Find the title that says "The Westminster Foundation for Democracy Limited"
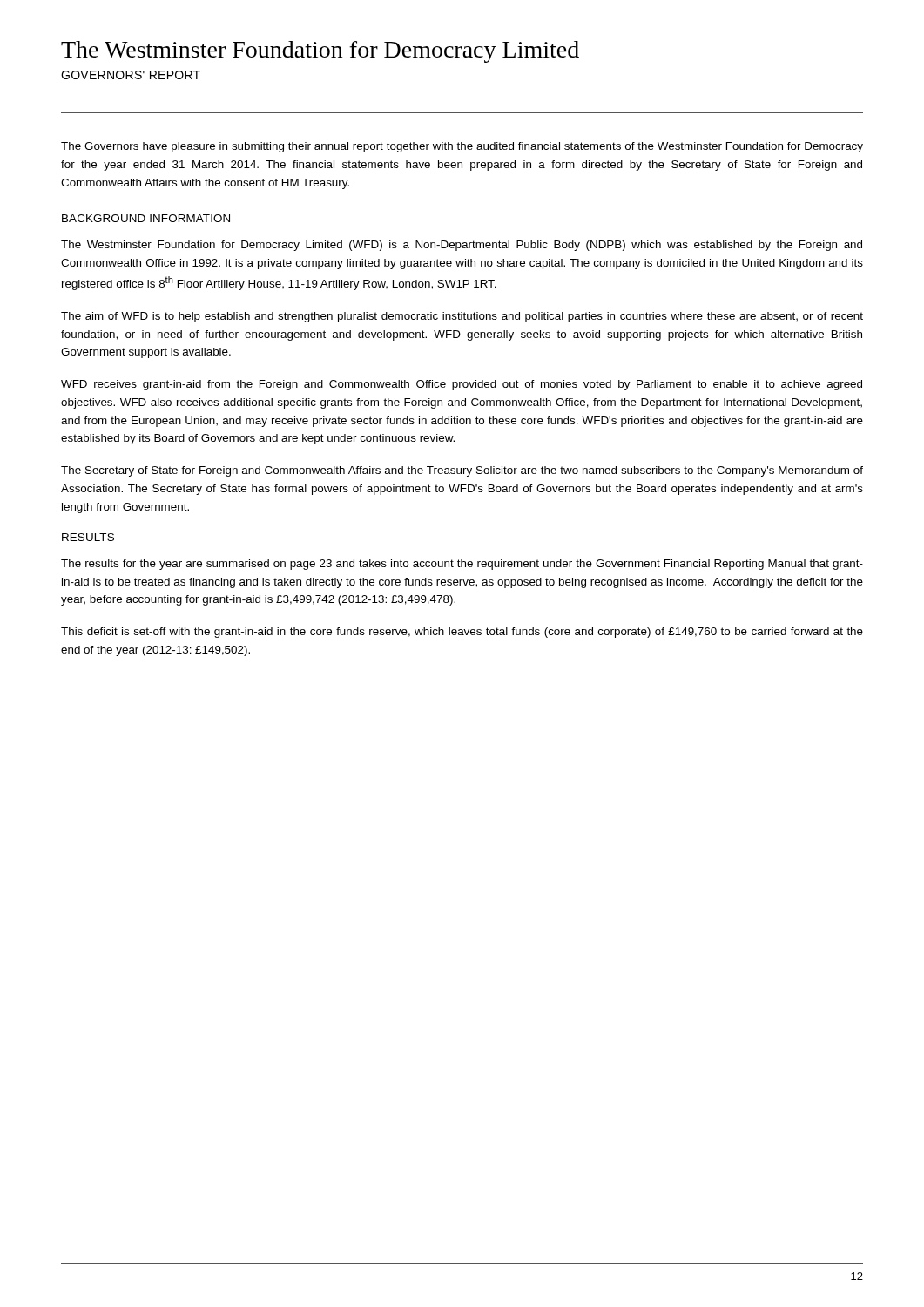The height and width of the screenshot is (1307, 924). click(462, 50)
